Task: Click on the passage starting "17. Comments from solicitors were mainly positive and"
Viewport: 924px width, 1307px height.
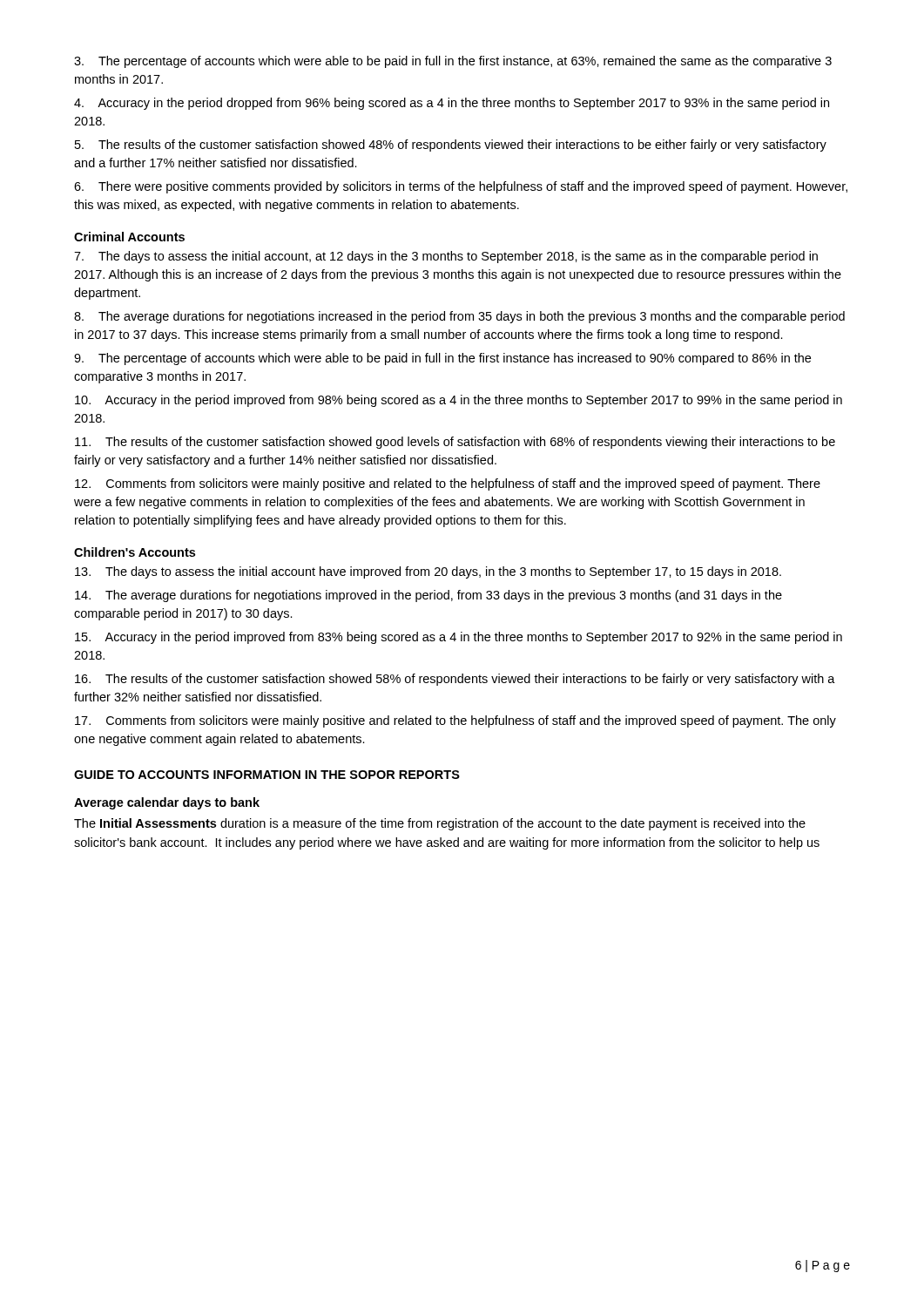Action: pos(455,730)
